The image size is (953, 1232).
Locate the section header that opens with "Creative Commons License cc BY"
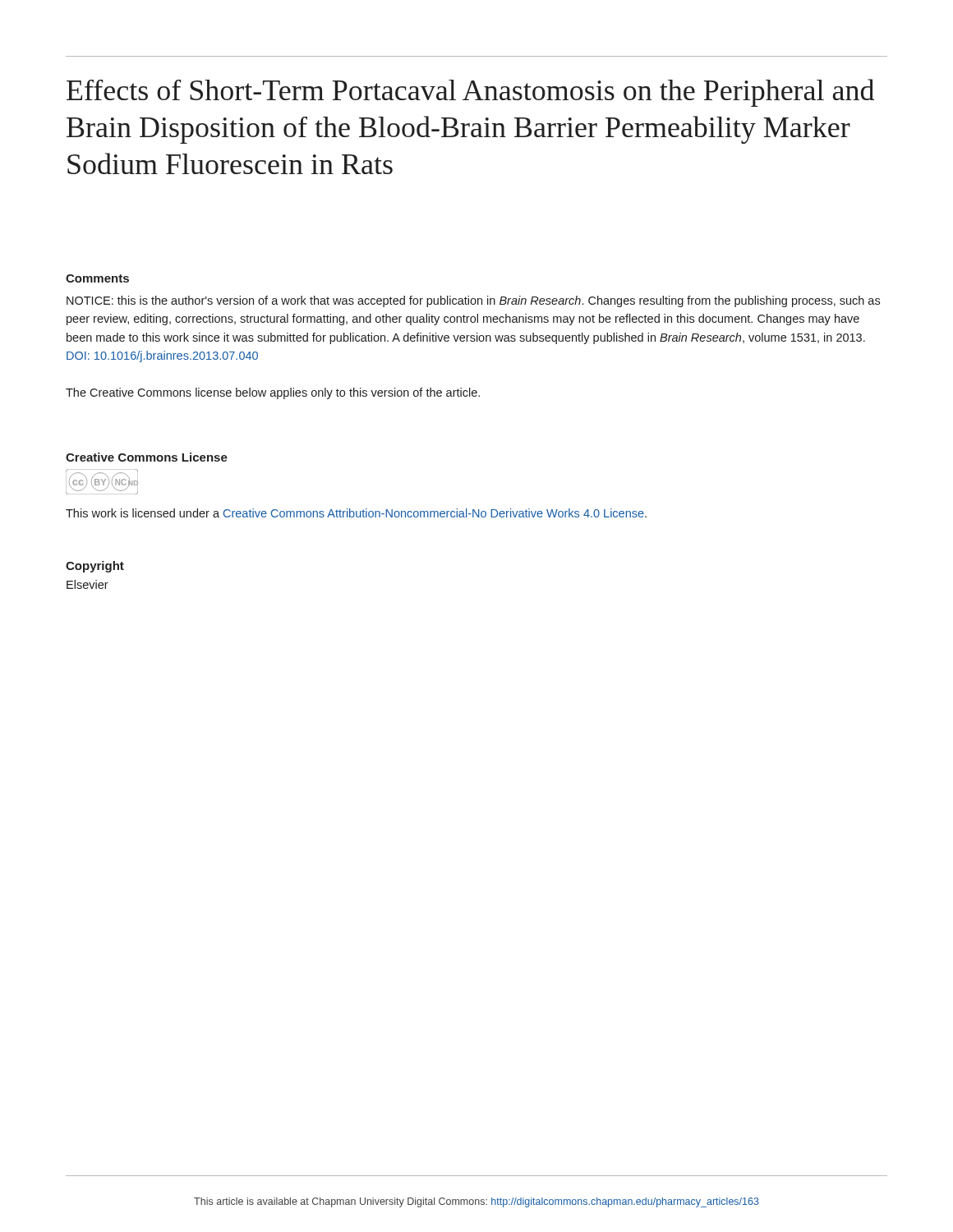click(147, 457)
